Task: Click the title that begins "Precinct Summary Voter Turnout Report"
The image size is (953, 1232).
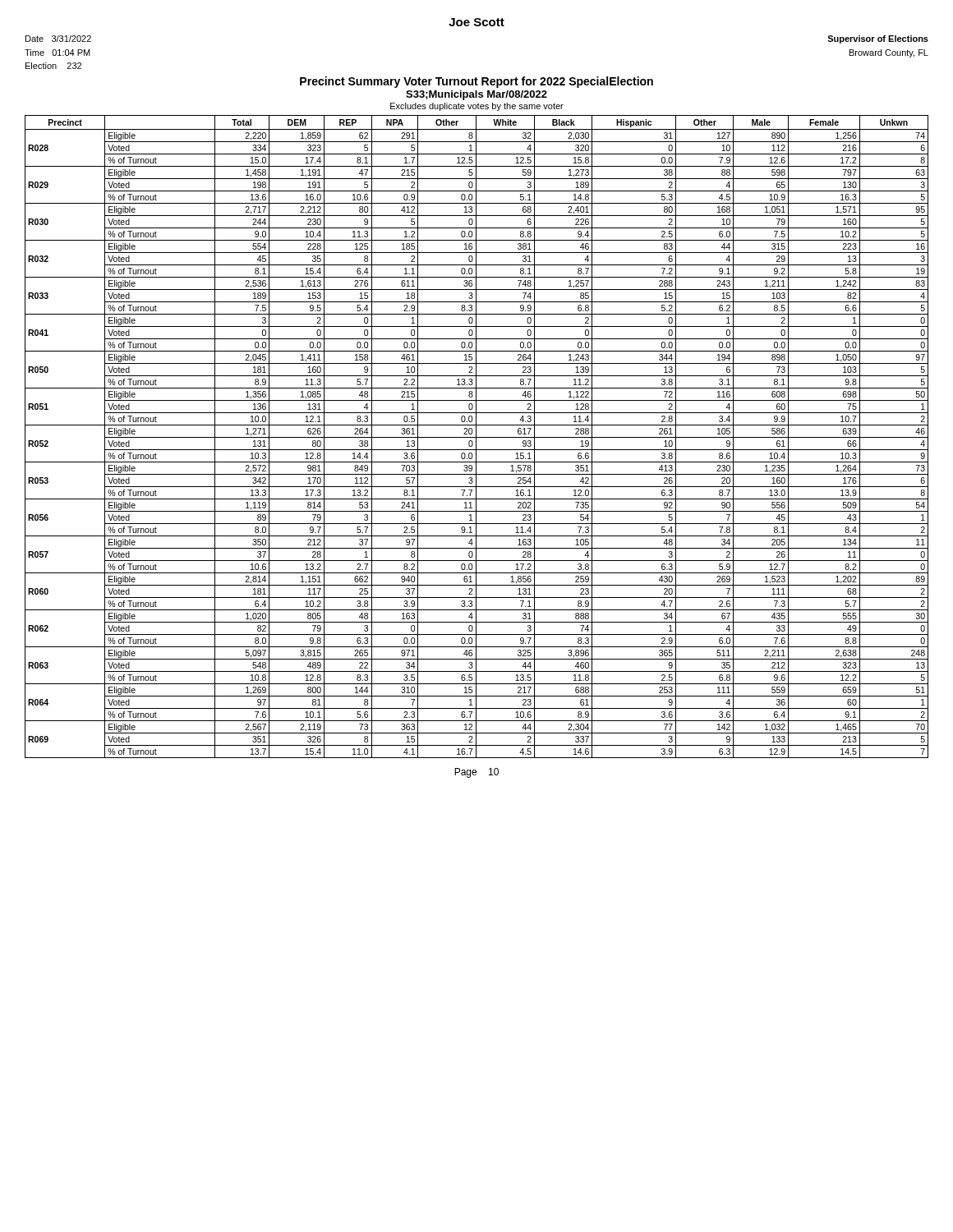Action: pyautogui.click(x=476, y=87)
